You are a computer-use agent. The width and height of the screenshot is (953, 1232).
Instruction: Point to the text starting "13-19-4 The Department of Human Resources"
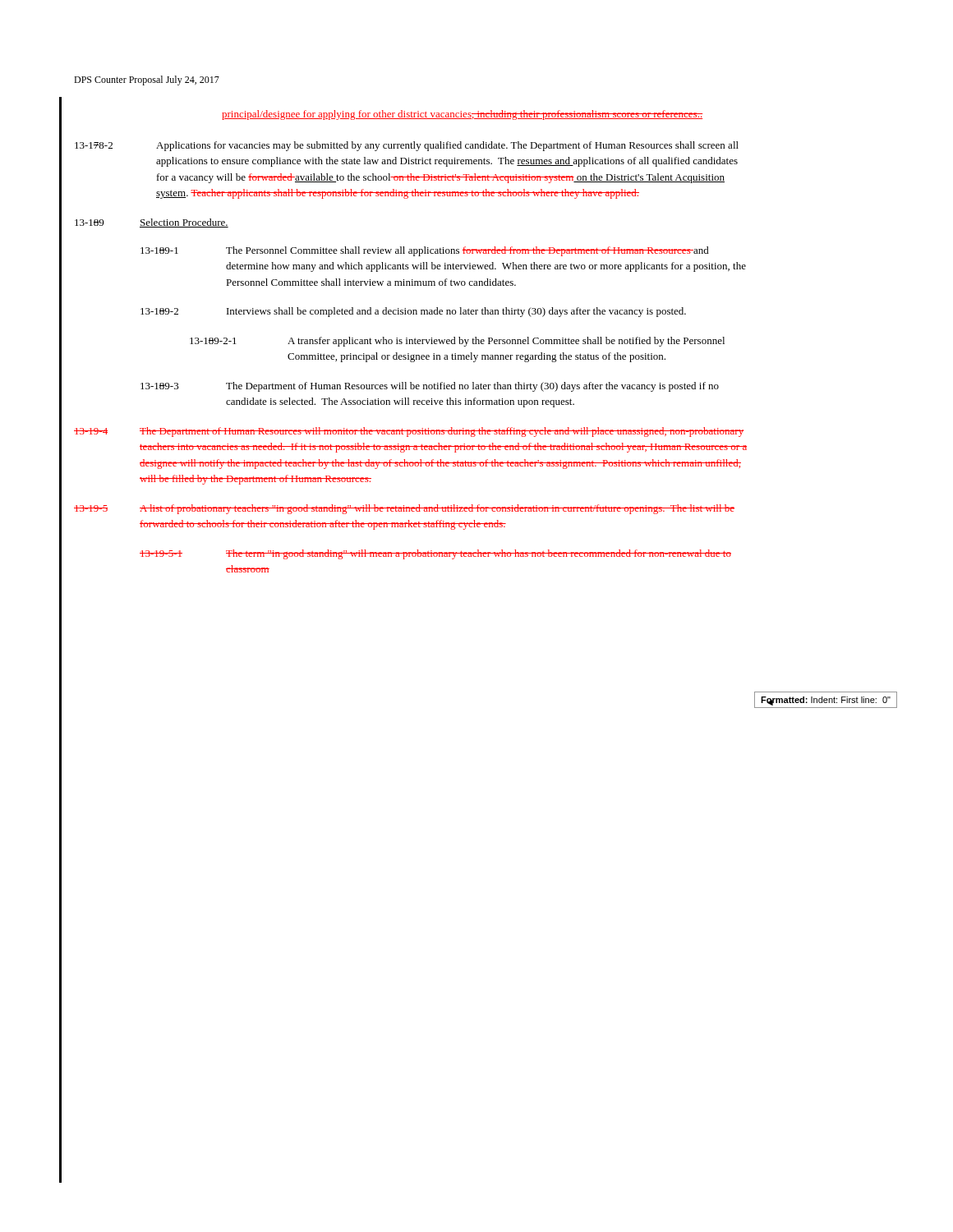tap(411, 455)
